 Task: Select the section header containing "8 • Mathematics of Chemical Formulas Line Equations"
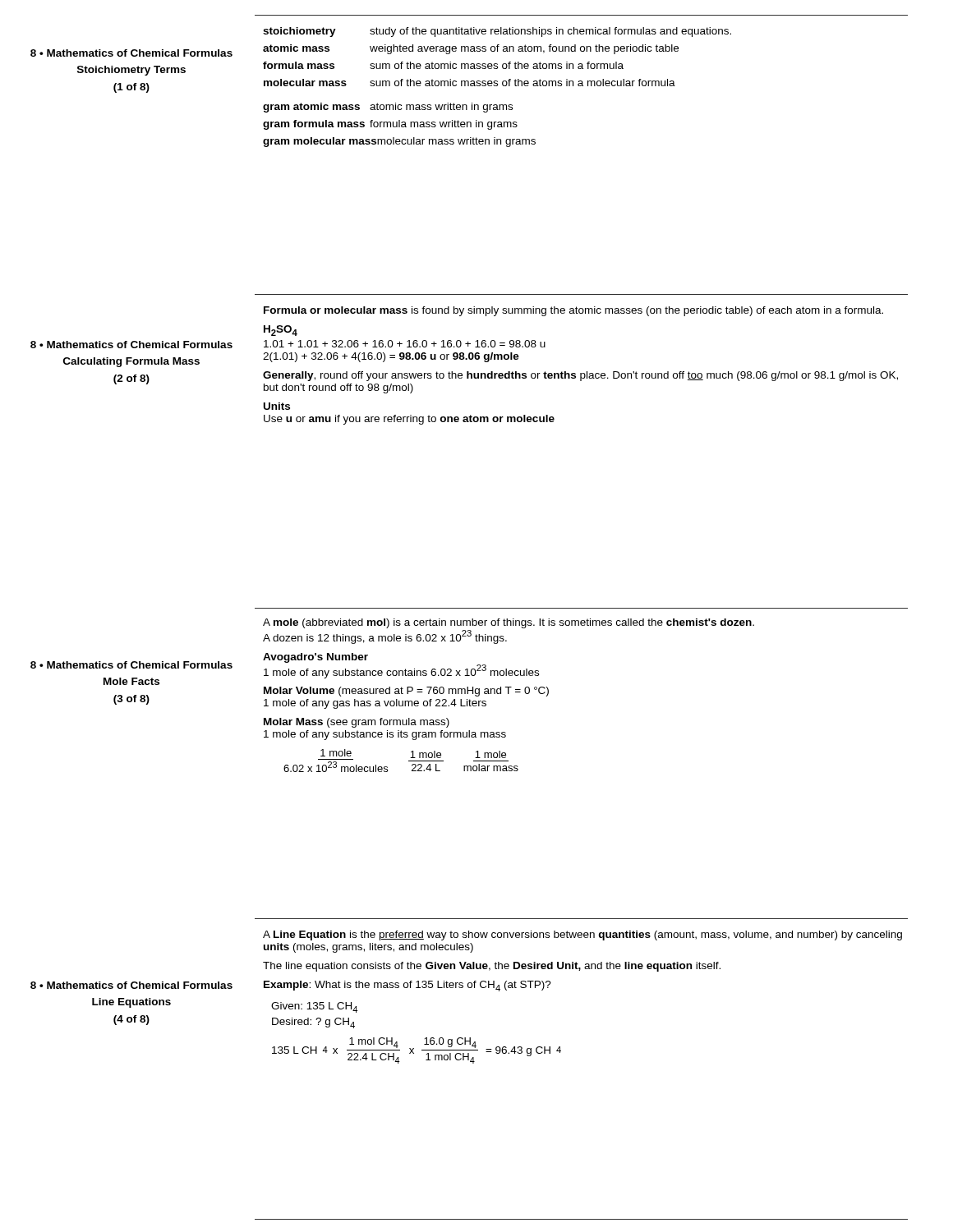[131, 1002]
